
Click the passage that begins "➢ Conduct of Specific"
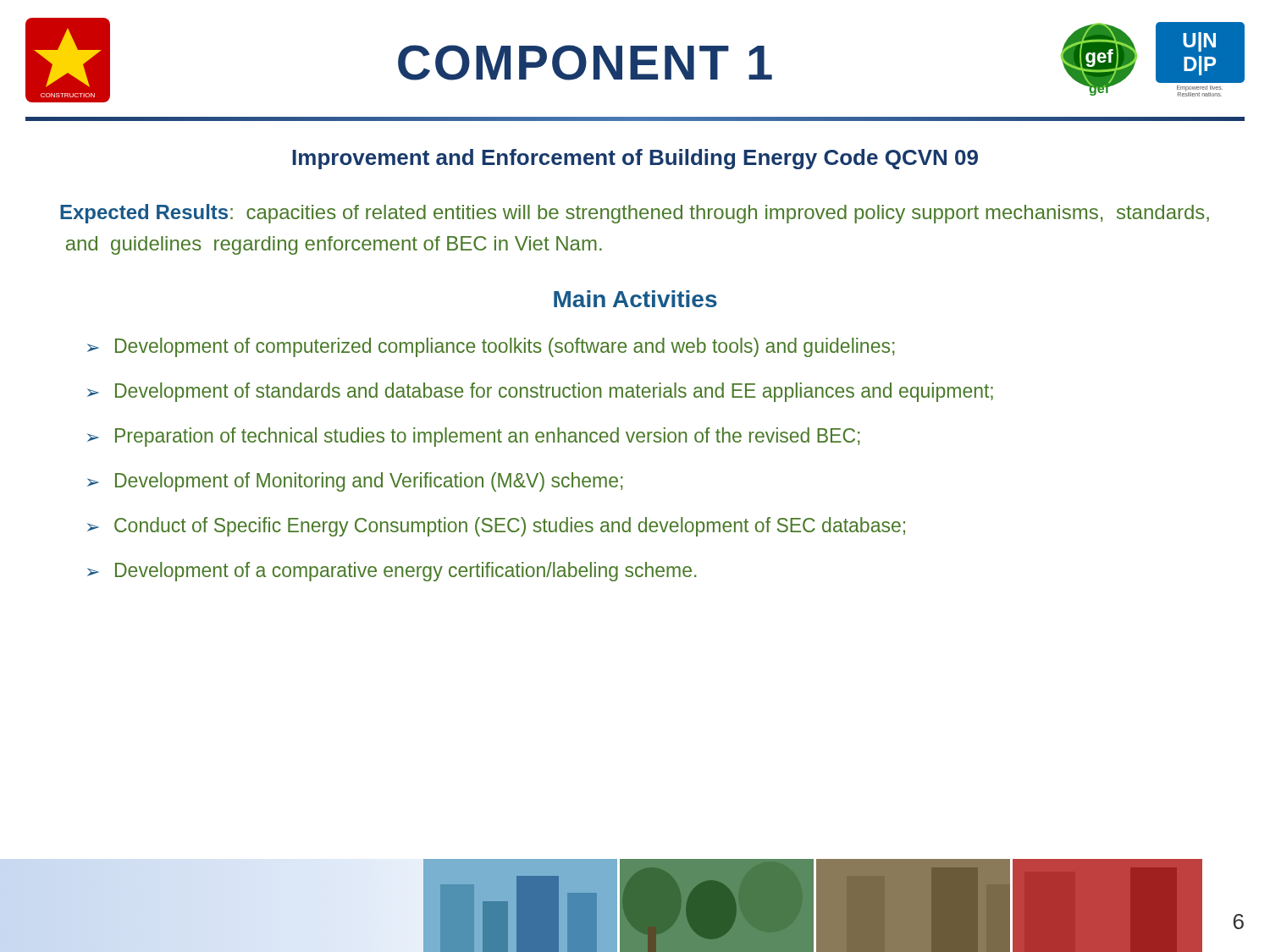(x=496, y=526)
